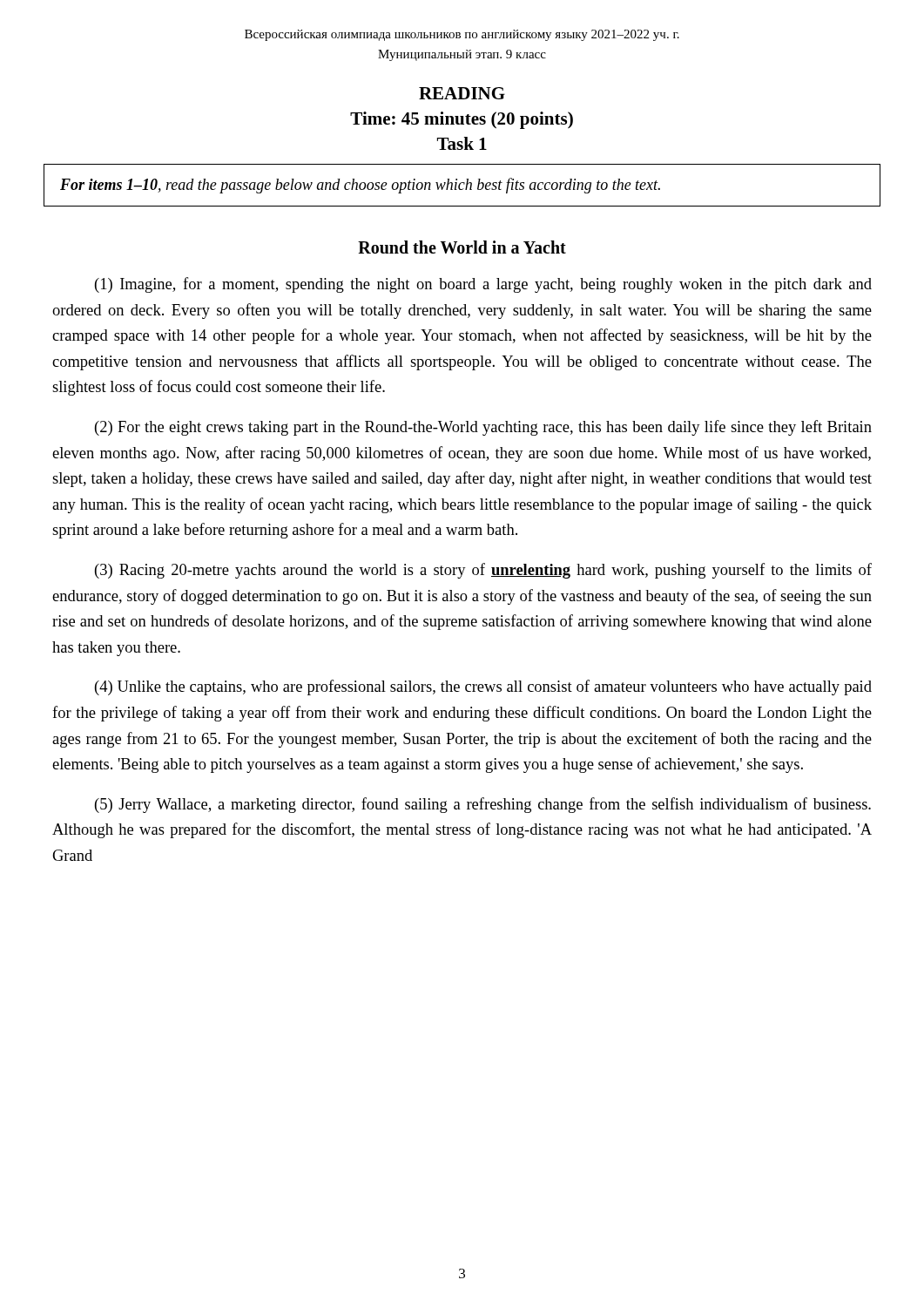Select the section header with the text "Task 1"
This screenshot has width=924, height=1307.
pyautogui.click(x=462, y=144)
